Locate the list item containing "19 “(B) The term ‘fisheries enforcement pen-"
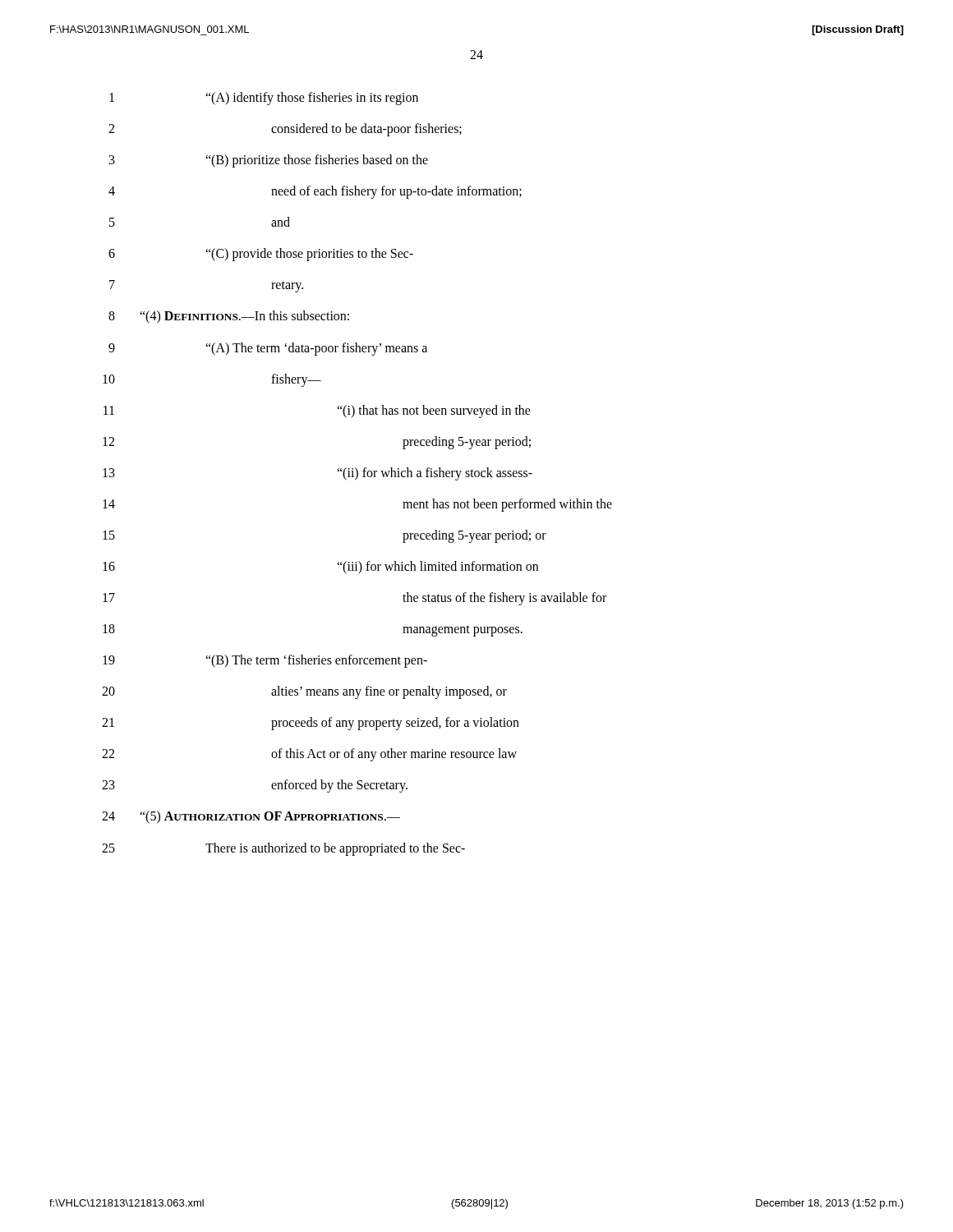 pos(265,661)
